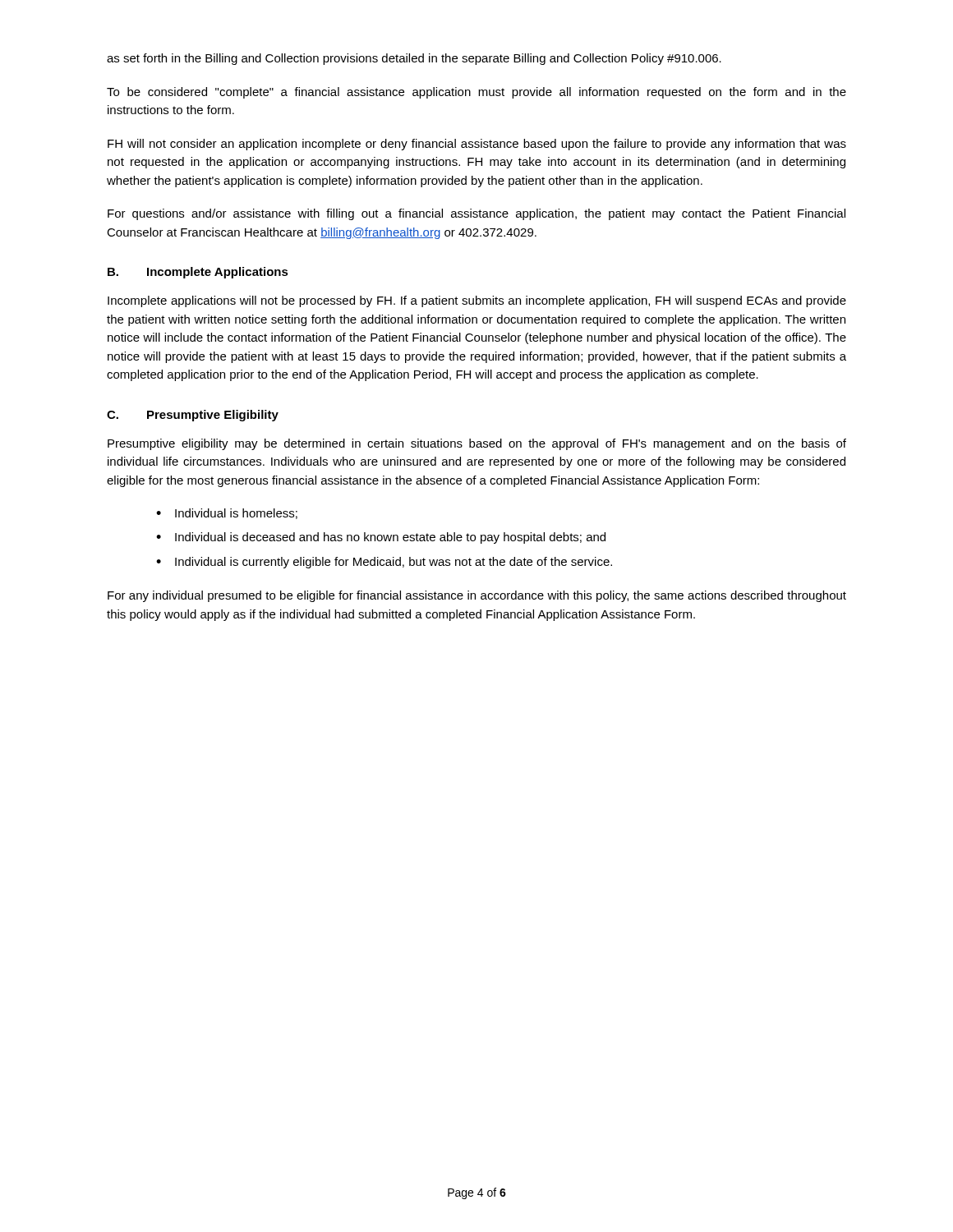Click on the text starting "FH will not consider an"
The height and width of the screenshot is (1232, 953).
point(476,161)
